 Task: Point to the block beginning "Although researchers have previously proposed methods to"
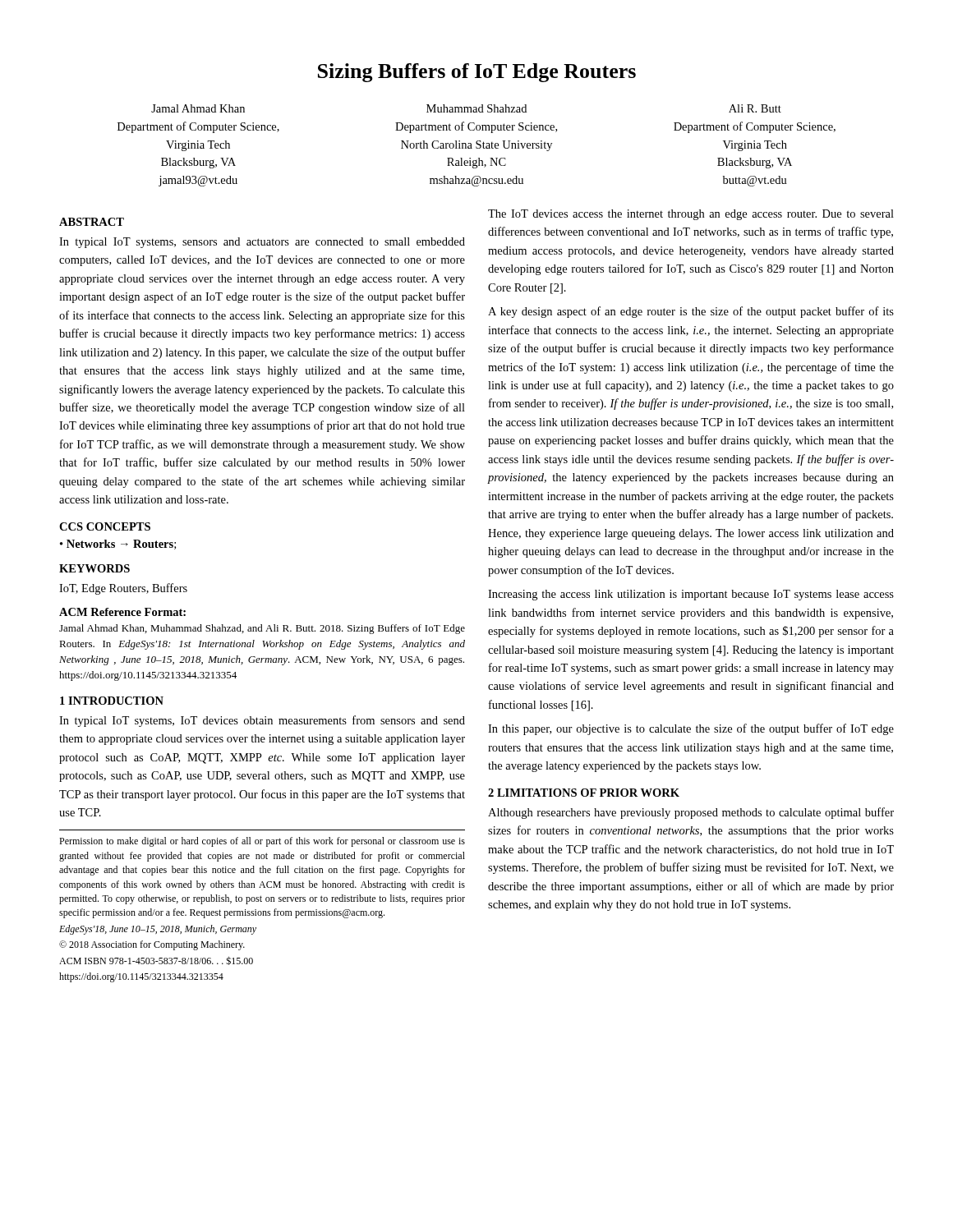[691, 859]
